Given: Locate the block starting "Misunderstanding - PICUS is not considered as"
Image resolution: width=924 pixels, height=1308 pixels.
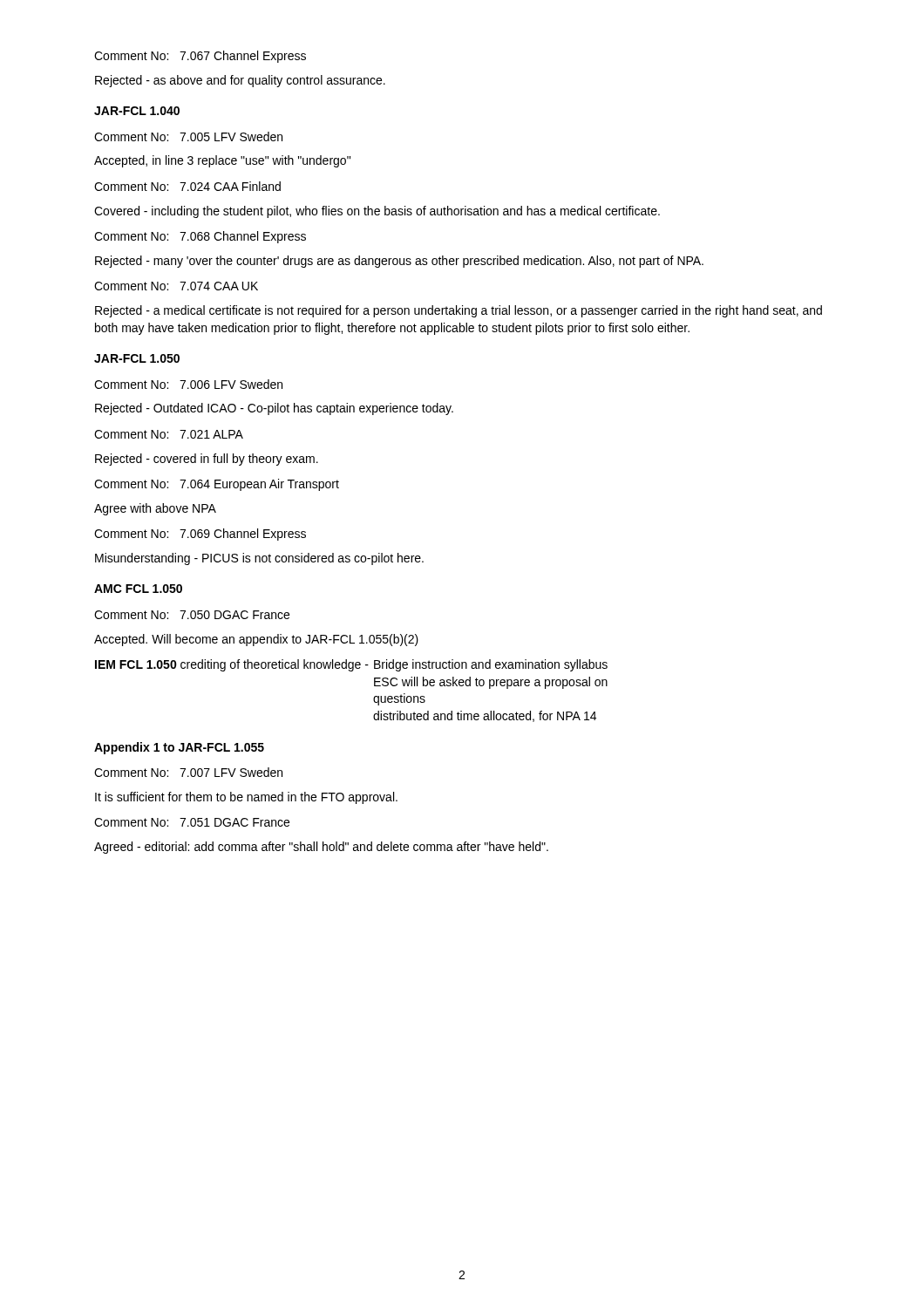Looking at the screenshot, I should point(259,558).
